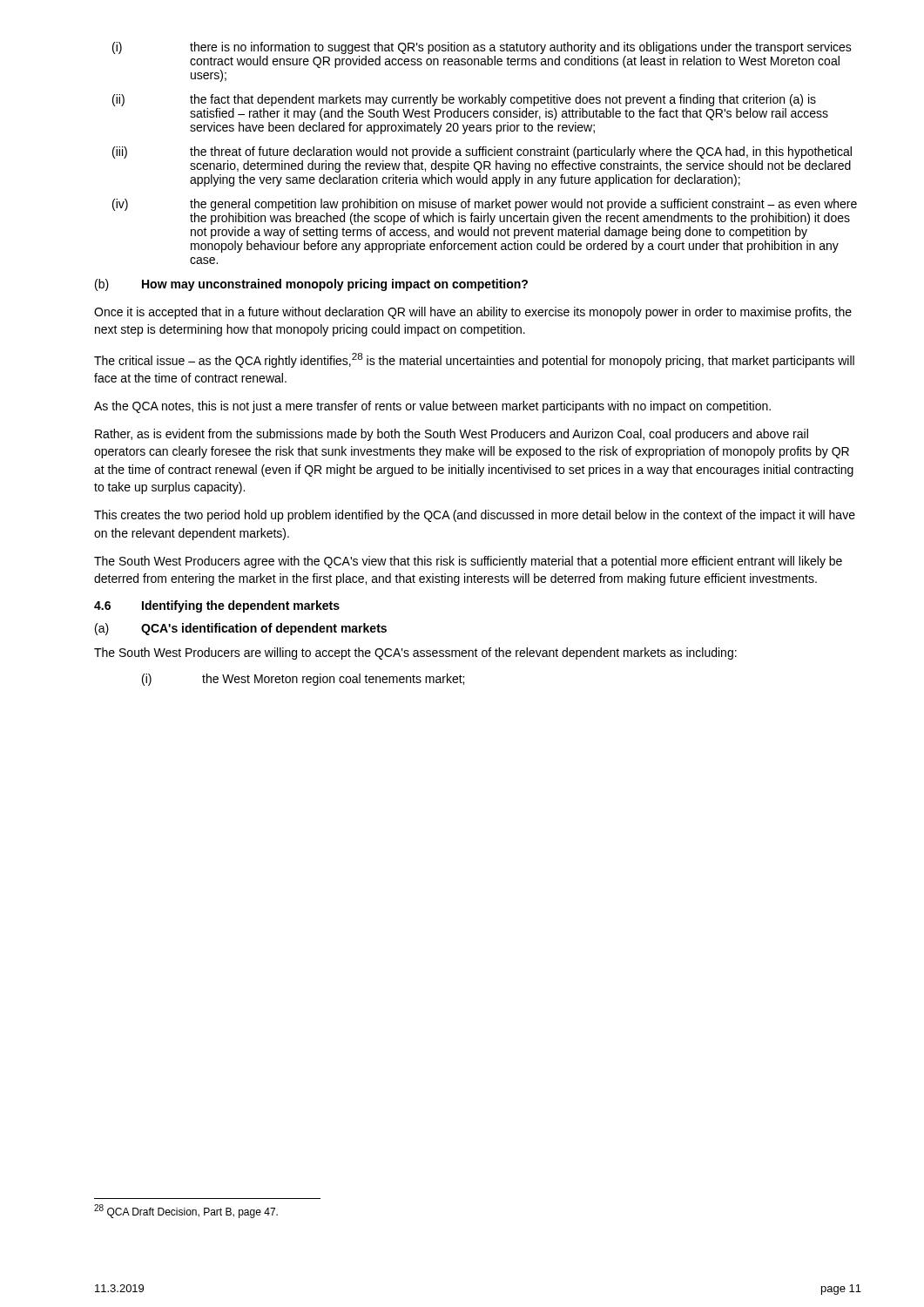Locate the block of text that opens with "As the QCA notes,"
Viewport: 924px width, 1307px height.
[478, 406]
